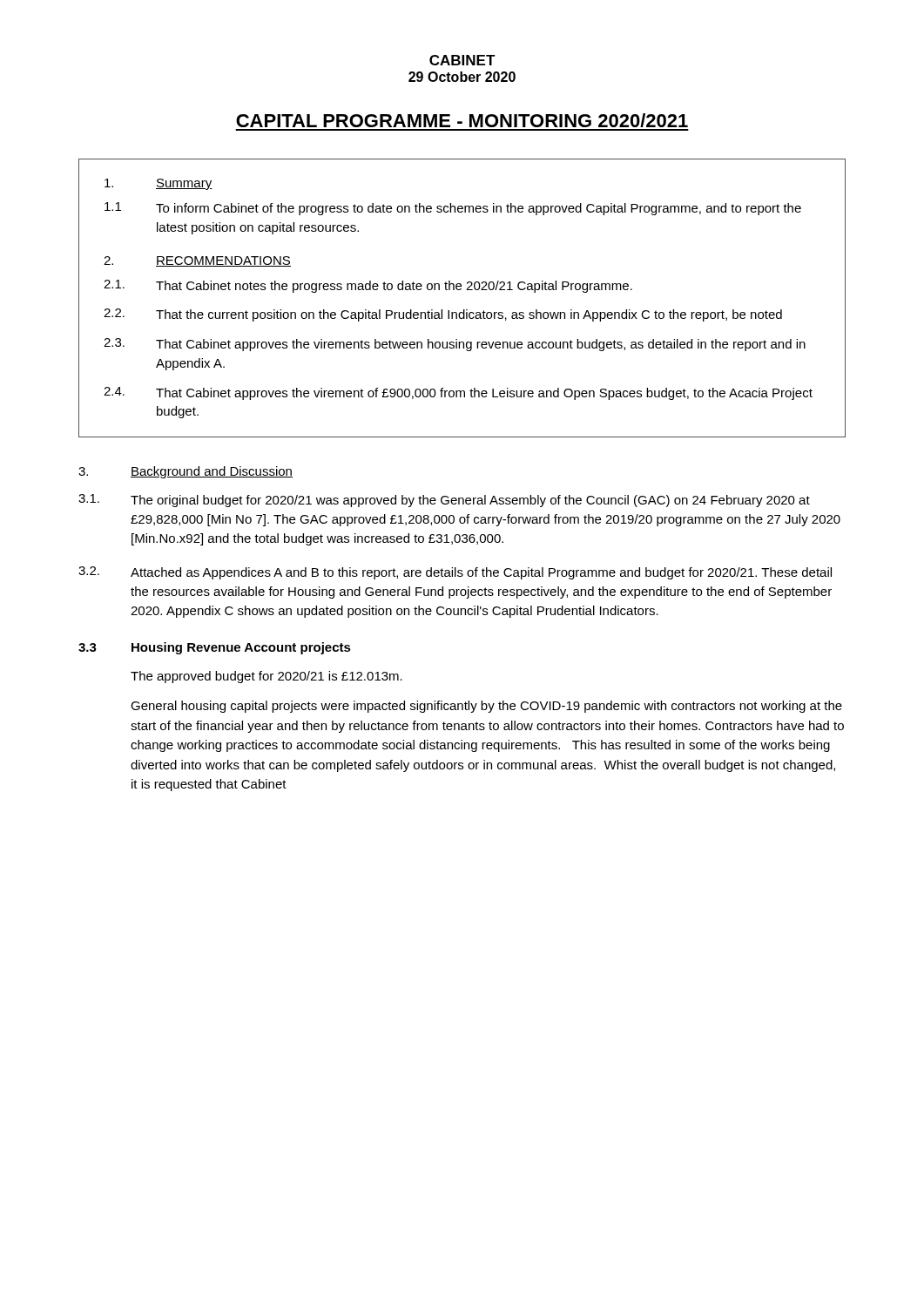This screenshot has height=1307, width=924.
Task: Find the region starting "2. RECOMMENDATIONS"
Action: tap(197, 260)
